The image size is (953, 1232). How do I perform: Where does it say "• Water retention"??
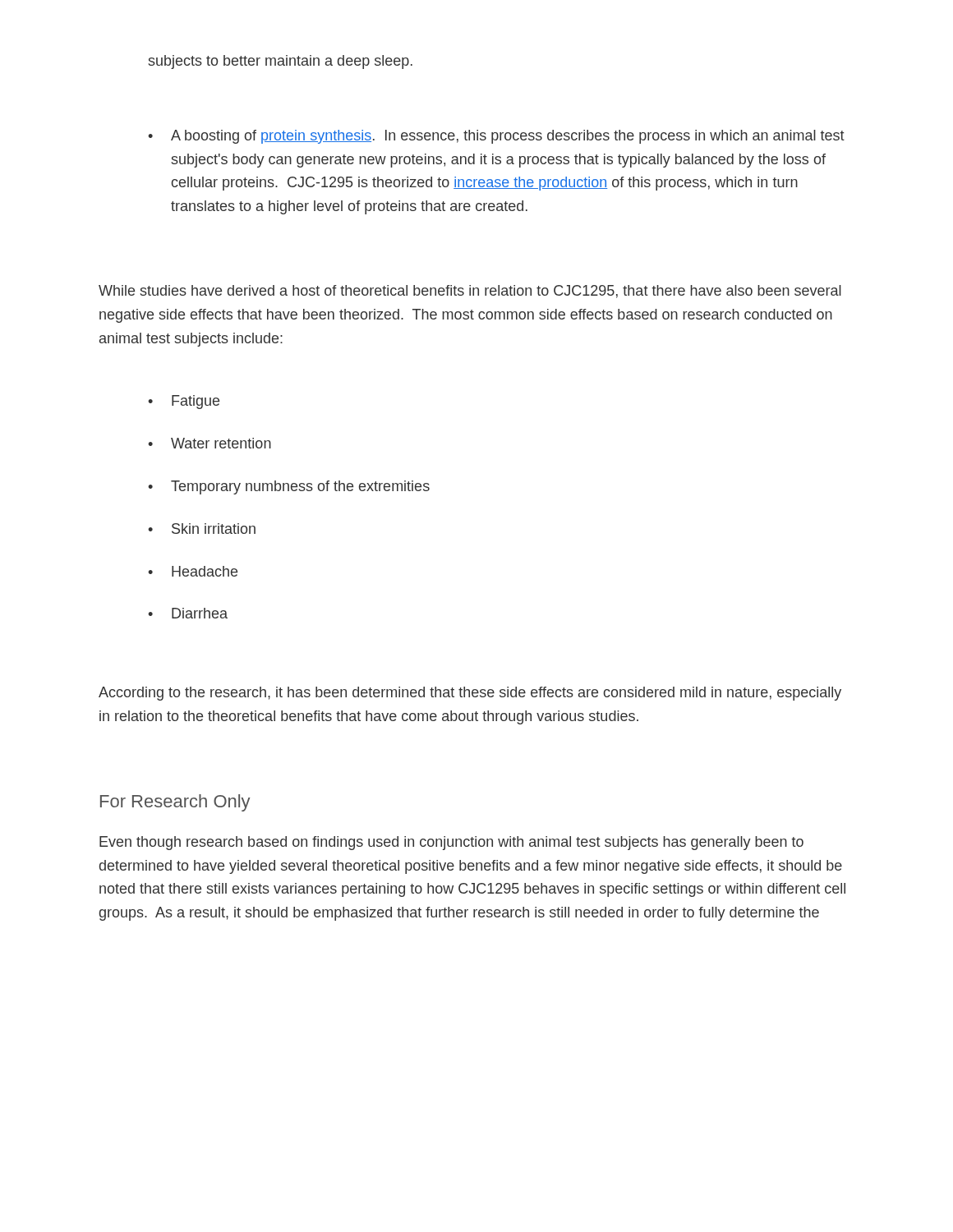(x=209, y=443)
